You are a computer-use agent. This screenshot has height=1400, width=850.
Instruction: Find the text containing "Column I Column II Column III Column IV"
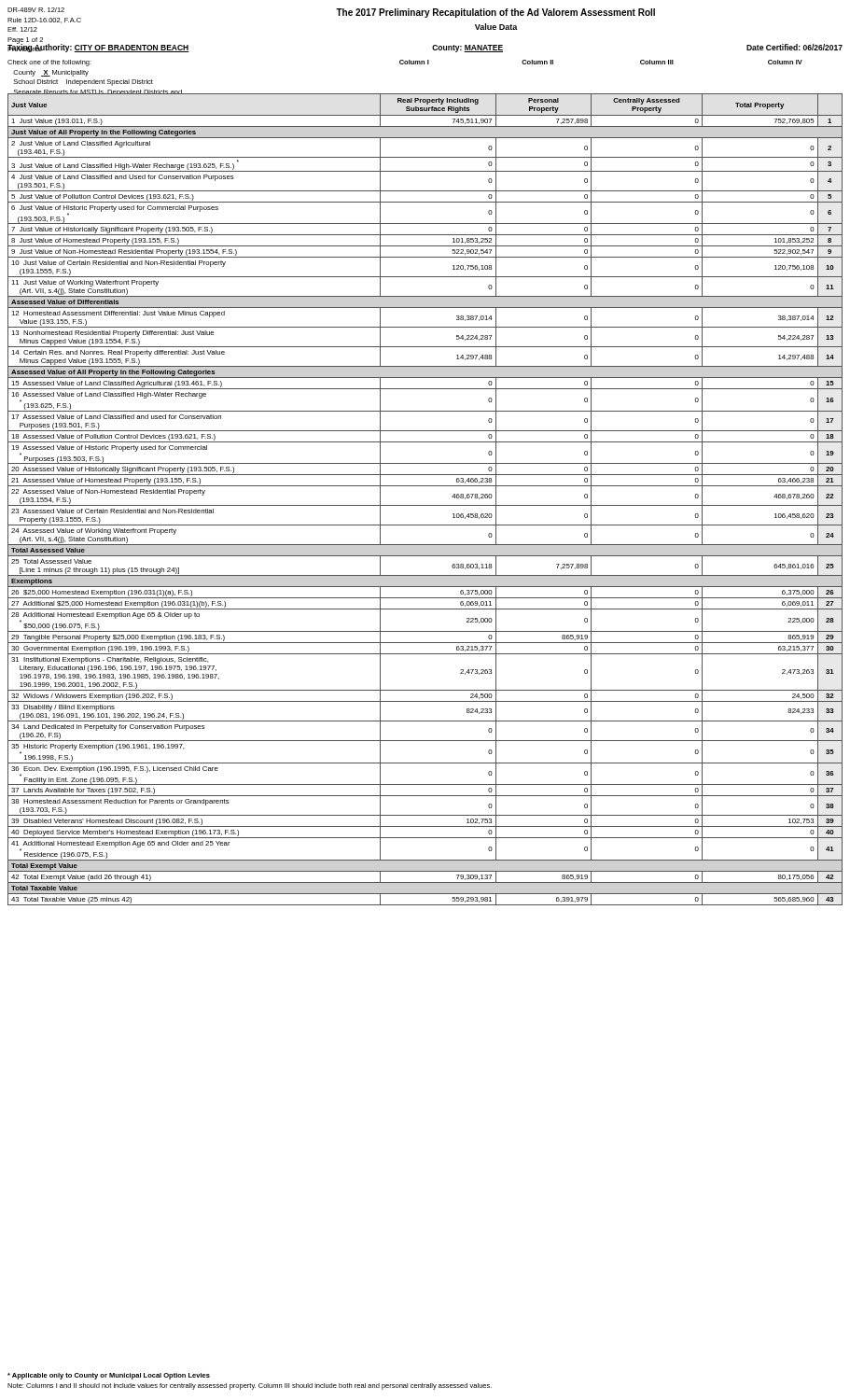pos(412,62)
